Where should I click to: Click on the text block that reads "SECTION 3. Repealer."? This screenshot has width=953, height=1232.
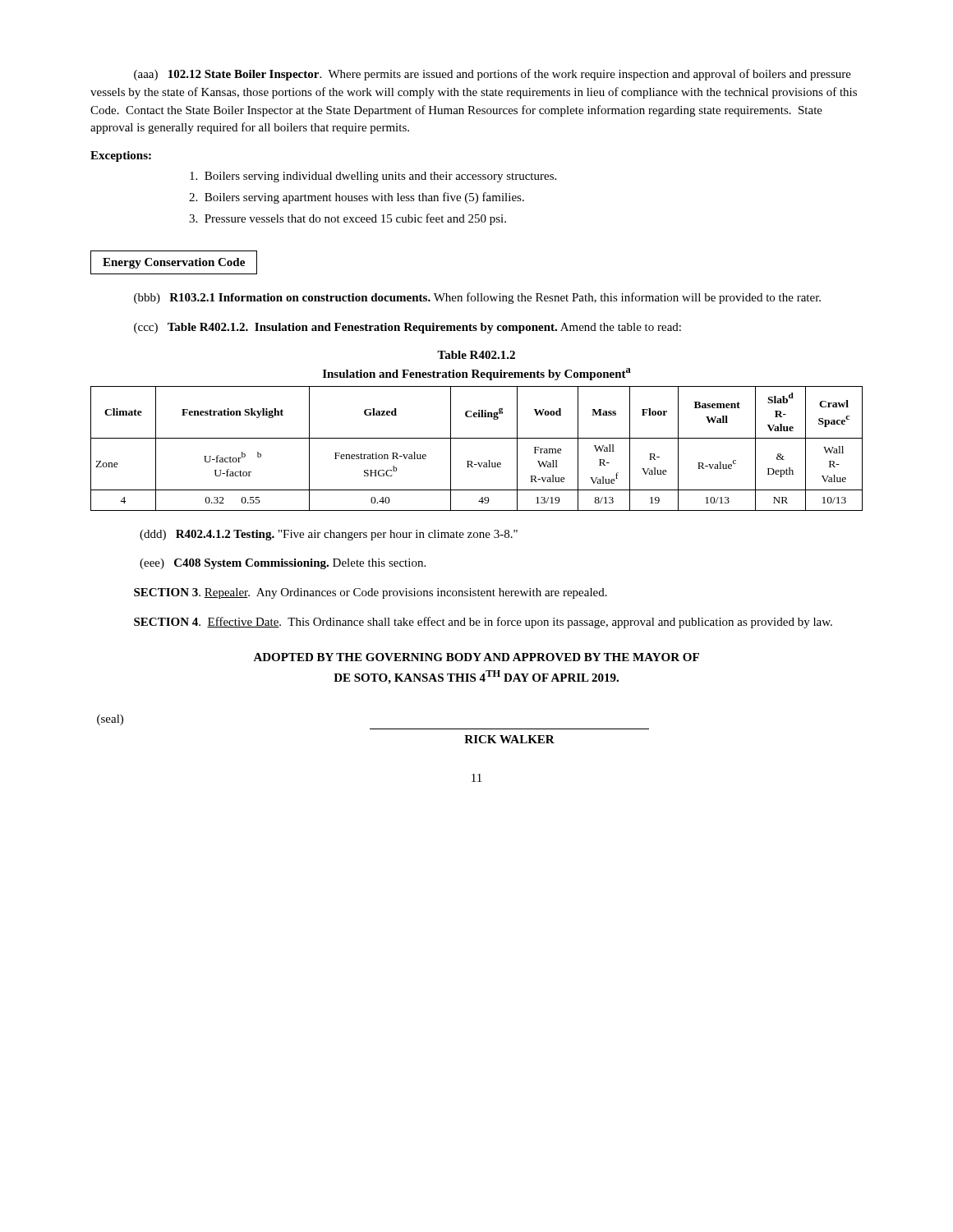coord(349,592)
